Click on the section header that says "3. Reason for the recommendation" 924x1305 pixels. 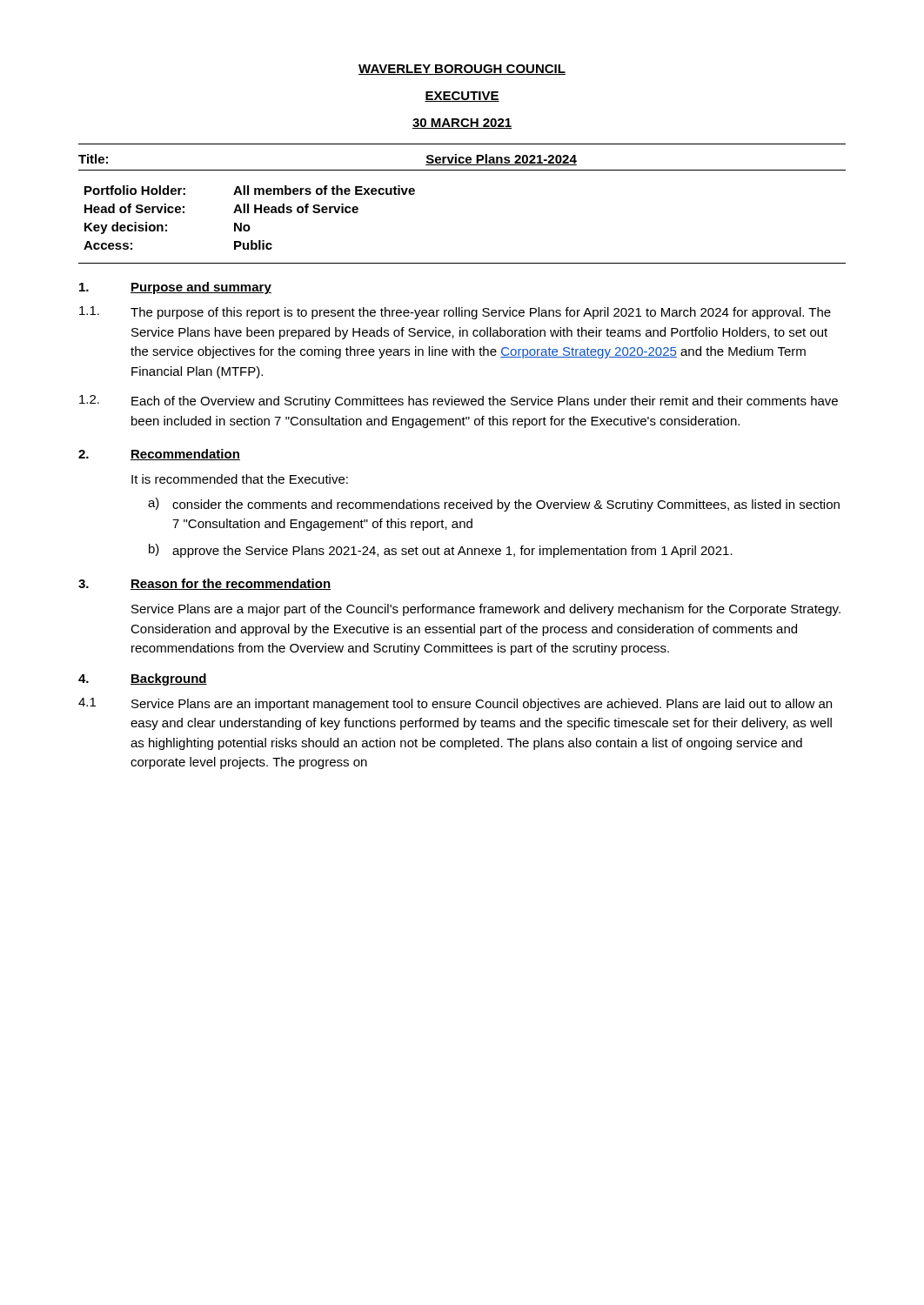(x=204, y=583)
